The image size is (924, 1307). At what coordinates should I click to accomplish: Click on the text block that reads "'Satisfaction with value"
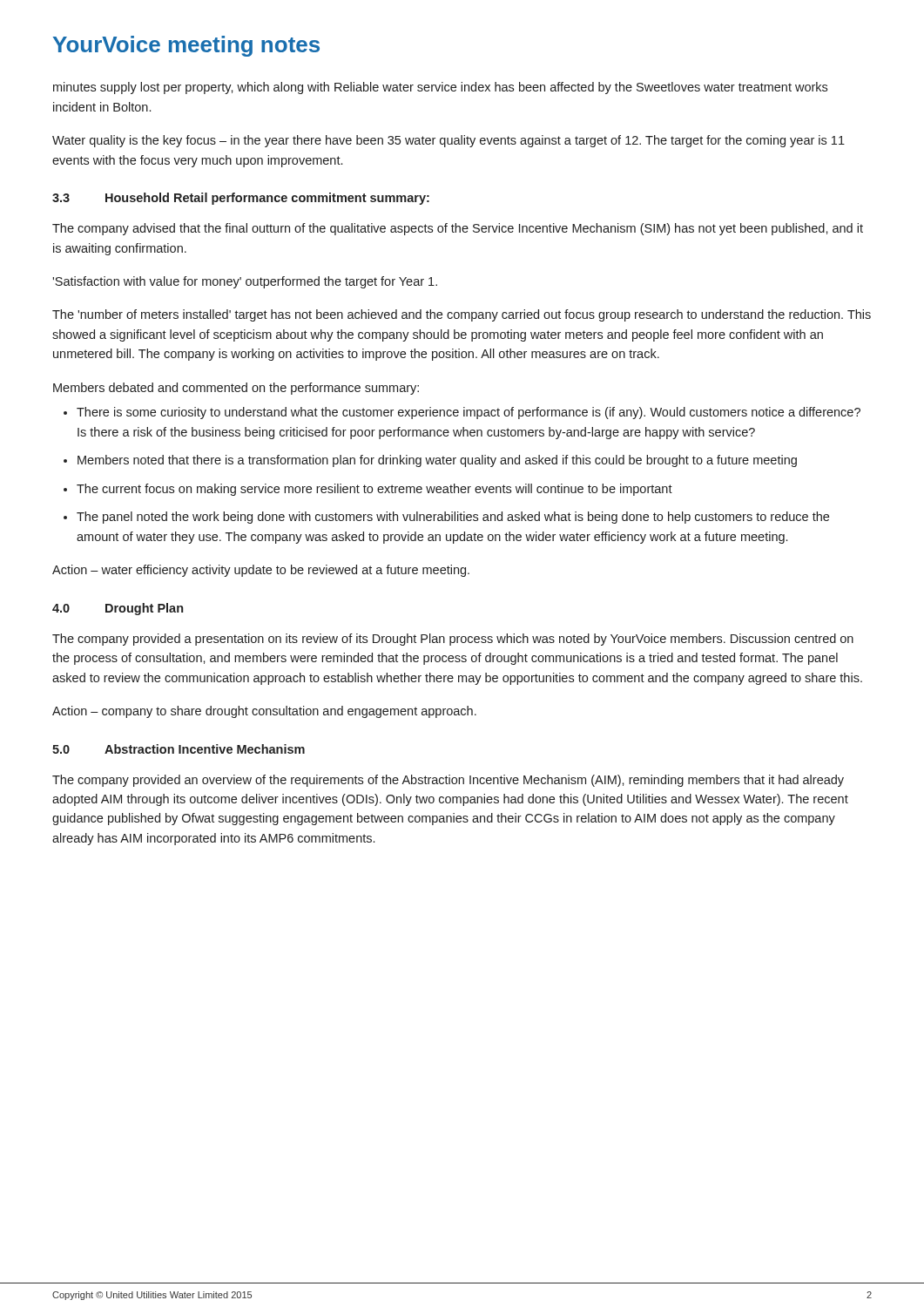pos(245,281)
